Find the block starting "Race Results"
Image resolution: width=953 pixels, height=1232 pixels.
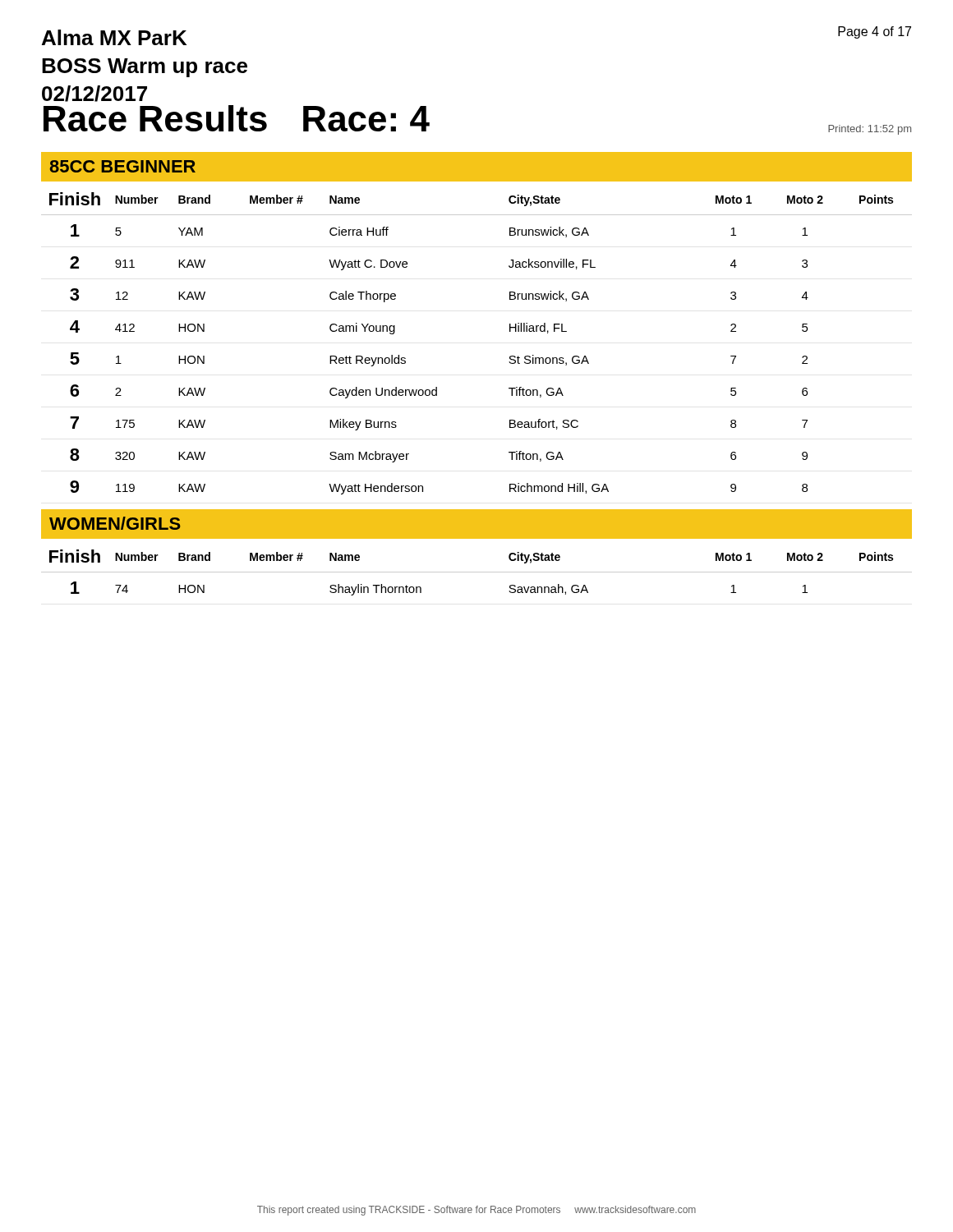coord(155,119)
